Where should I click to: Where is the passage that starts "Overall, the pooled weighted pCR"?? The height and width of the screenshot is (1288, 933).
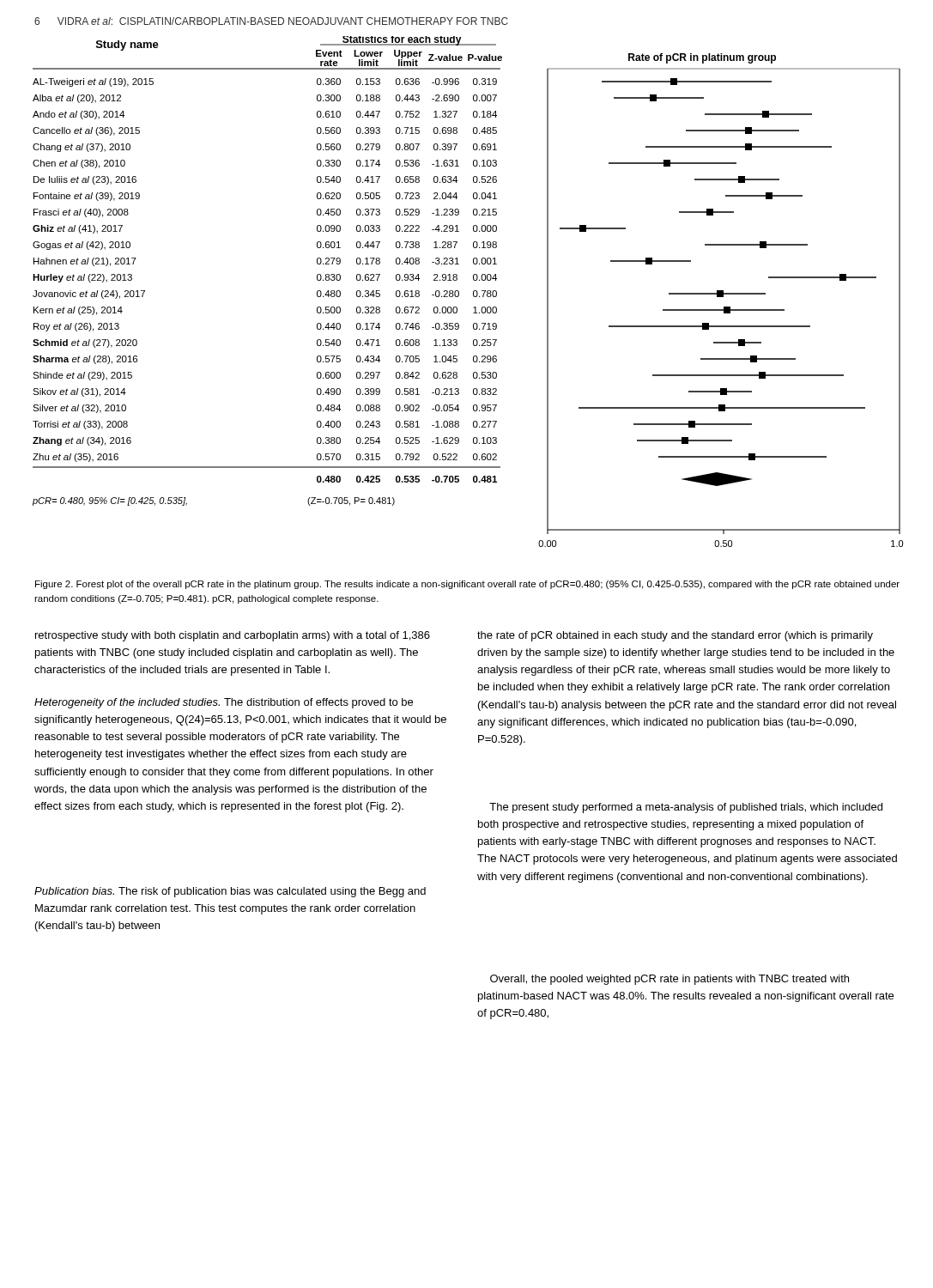point(686,996)
